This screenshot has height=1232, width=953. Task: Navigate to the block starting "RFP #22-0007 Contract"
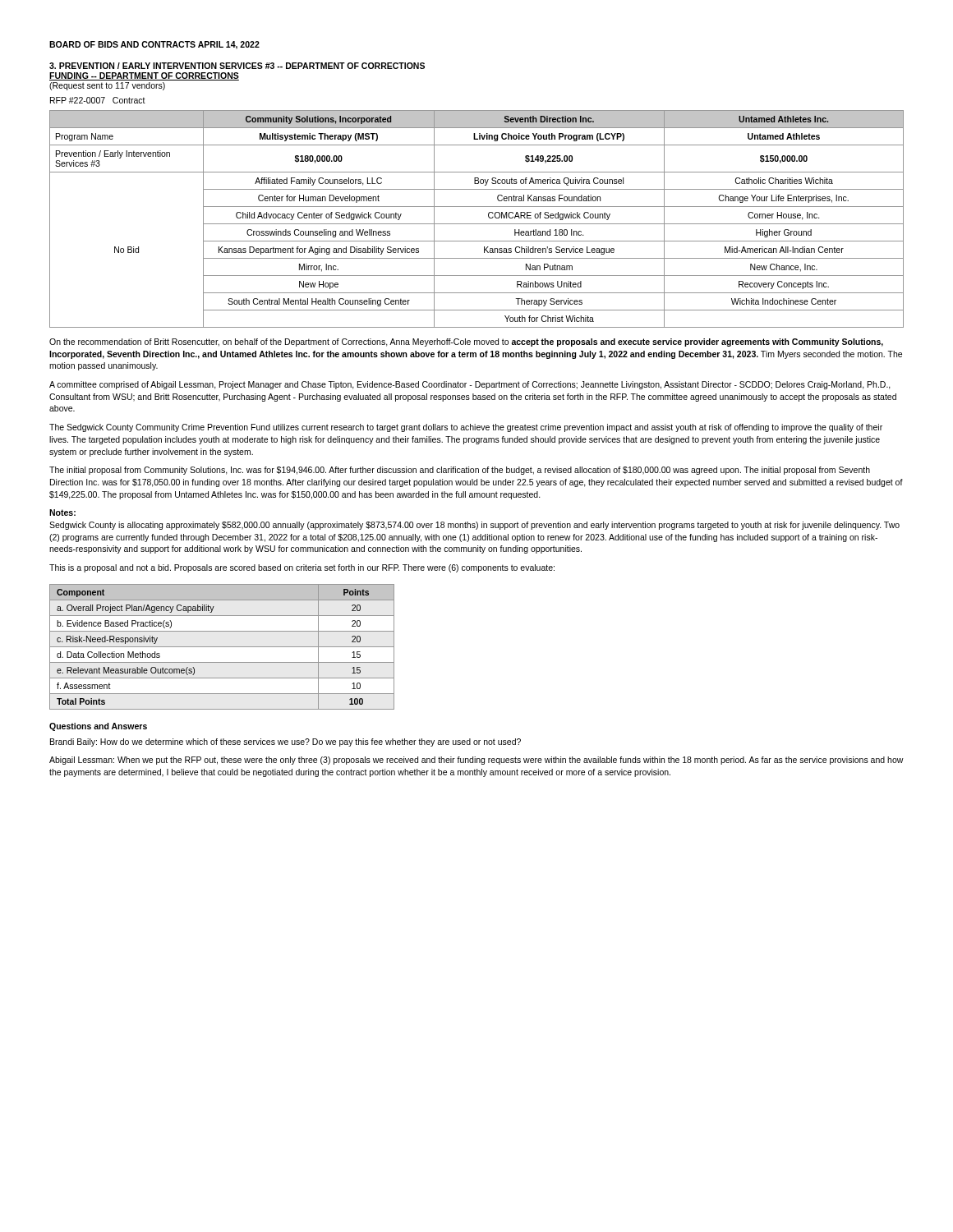[97, 100]
